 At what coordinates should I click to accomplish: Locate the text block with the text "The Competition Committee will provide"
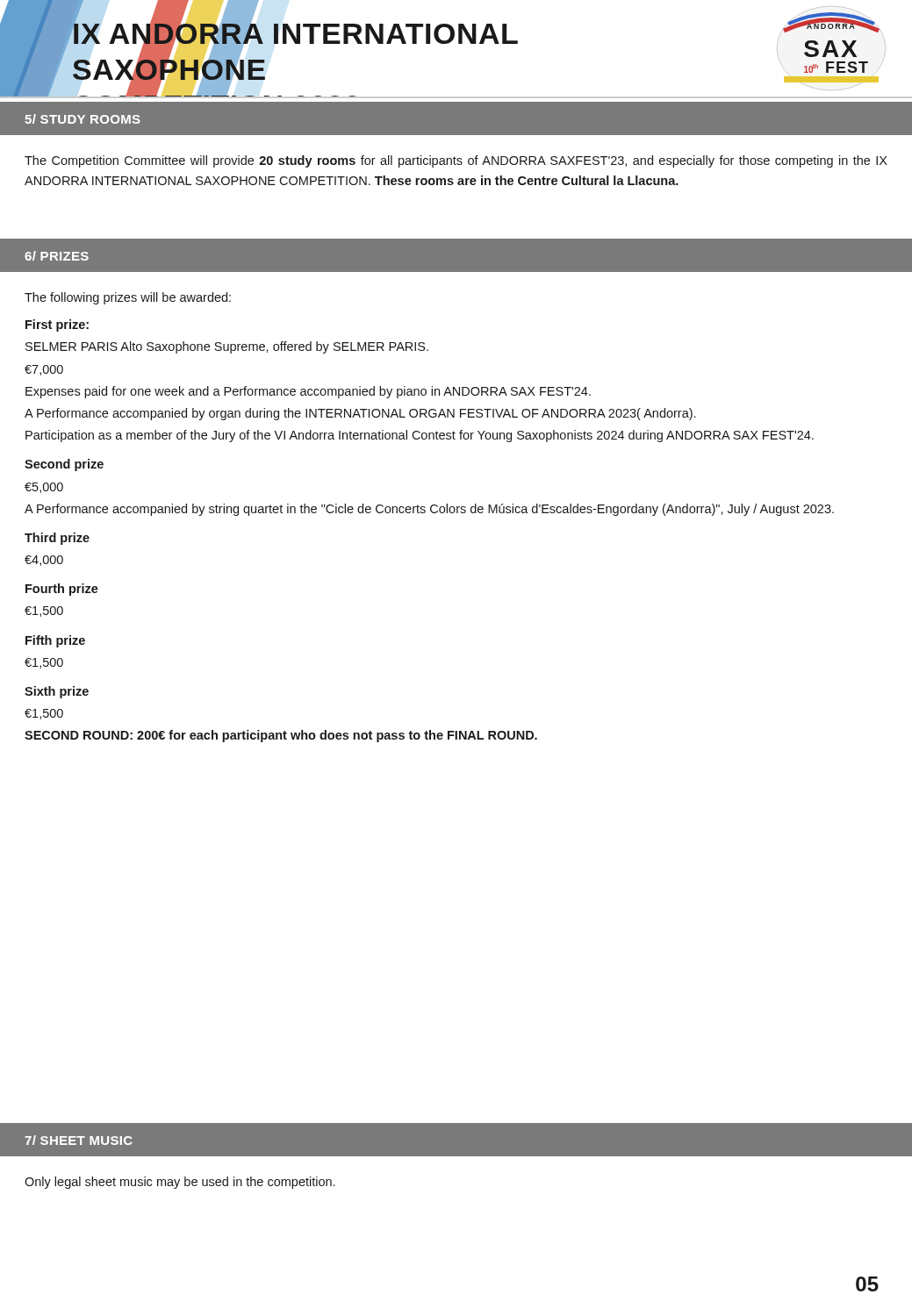click(x=456, y=171)
